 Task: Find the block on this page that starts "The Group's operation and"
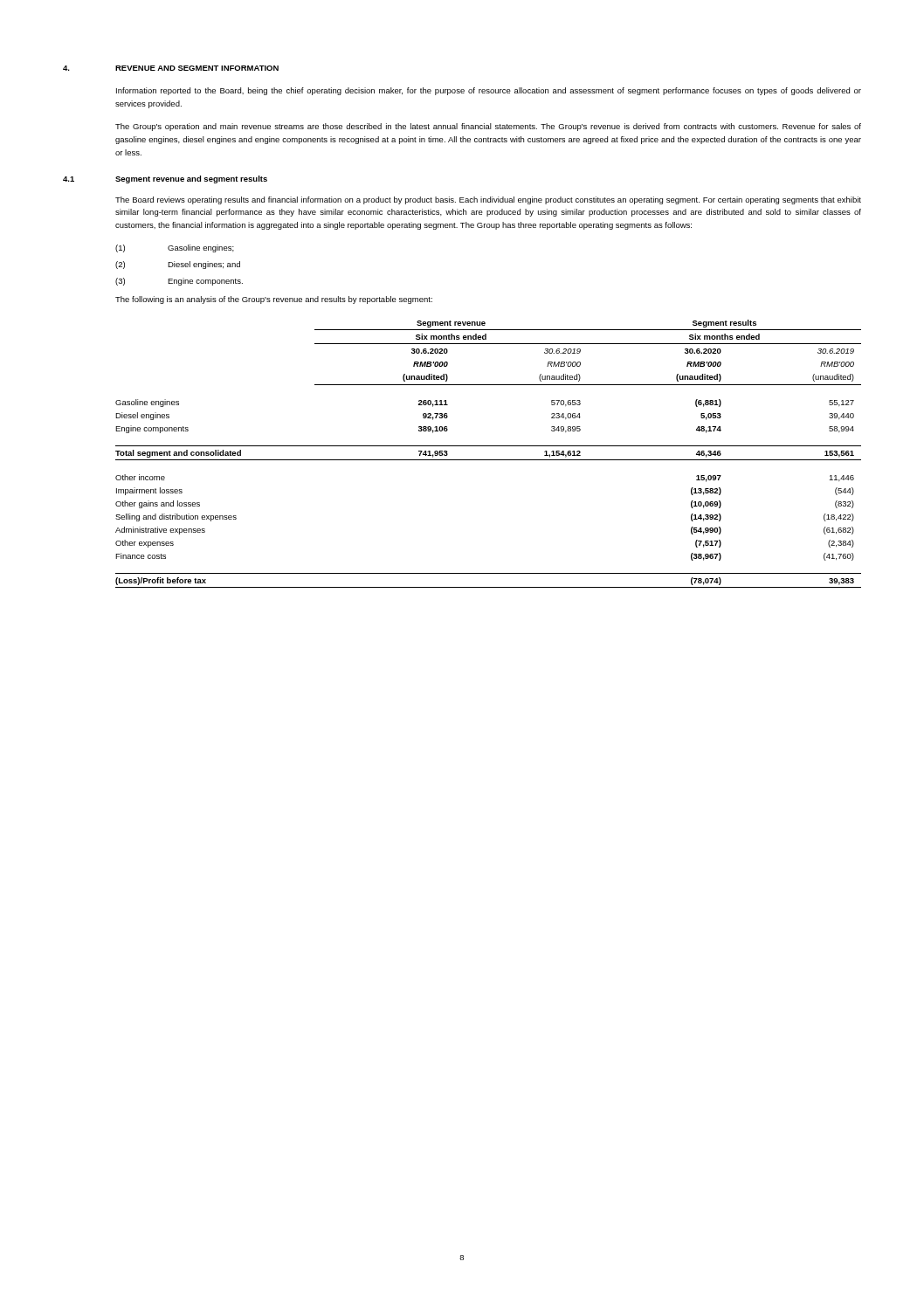(x=488, y=139)
